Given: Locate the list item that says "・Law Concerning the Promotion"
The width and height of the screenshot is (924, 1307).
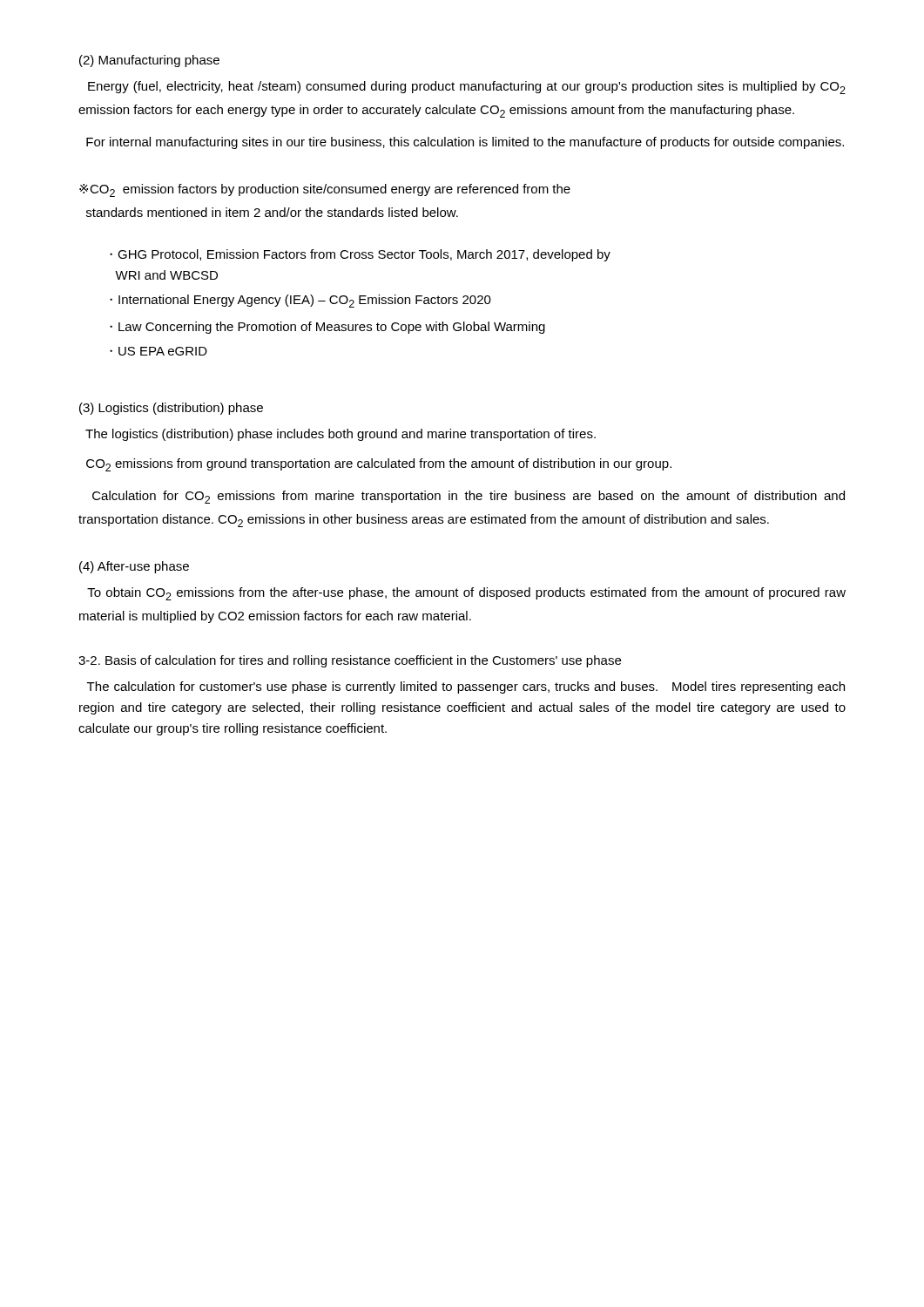Looking at the screenshot, I should coord(325,326).
